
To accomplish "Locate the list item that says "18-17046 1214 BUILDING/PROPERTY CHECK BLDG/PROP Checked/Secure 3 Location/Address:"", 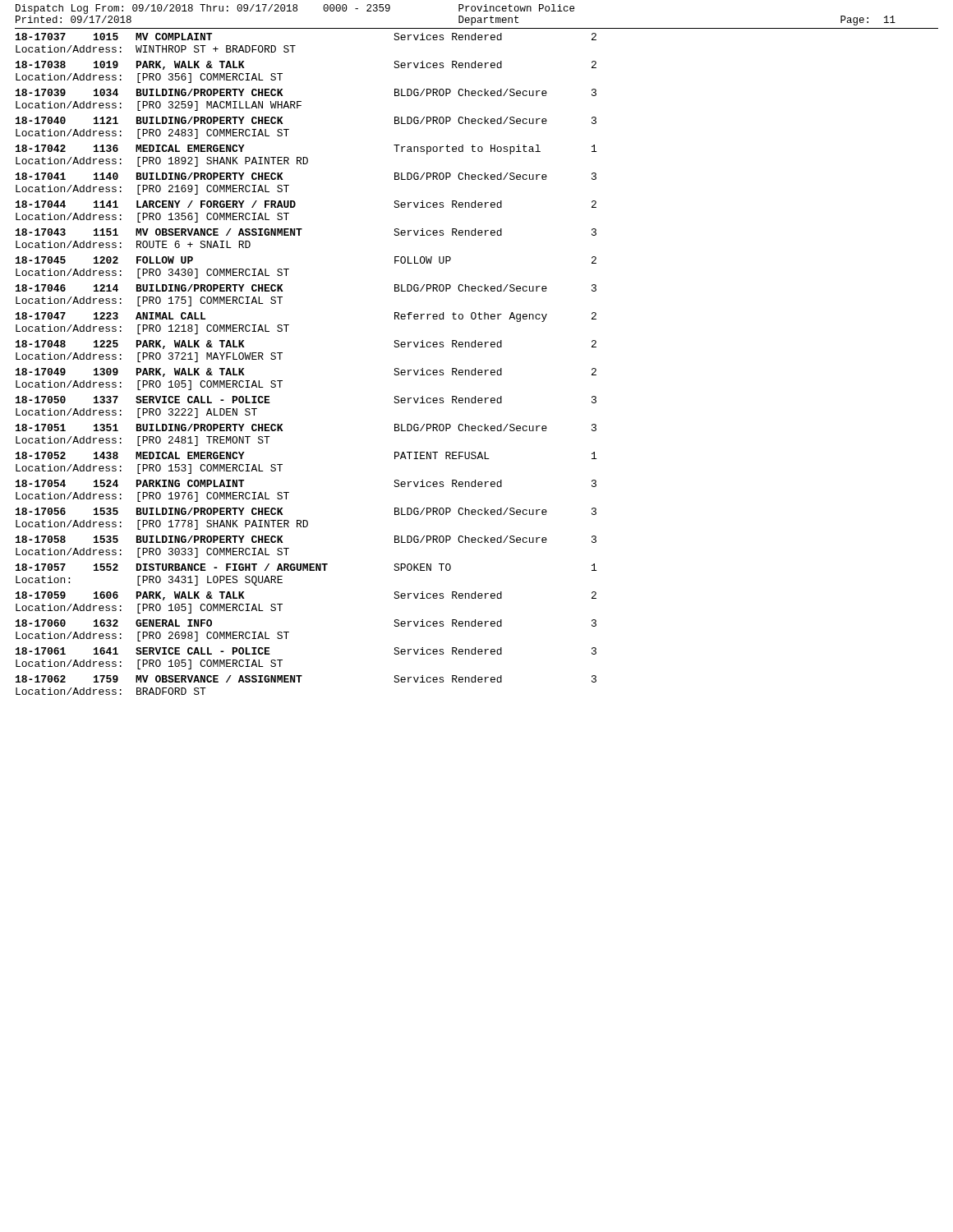I will click(476, 296).
